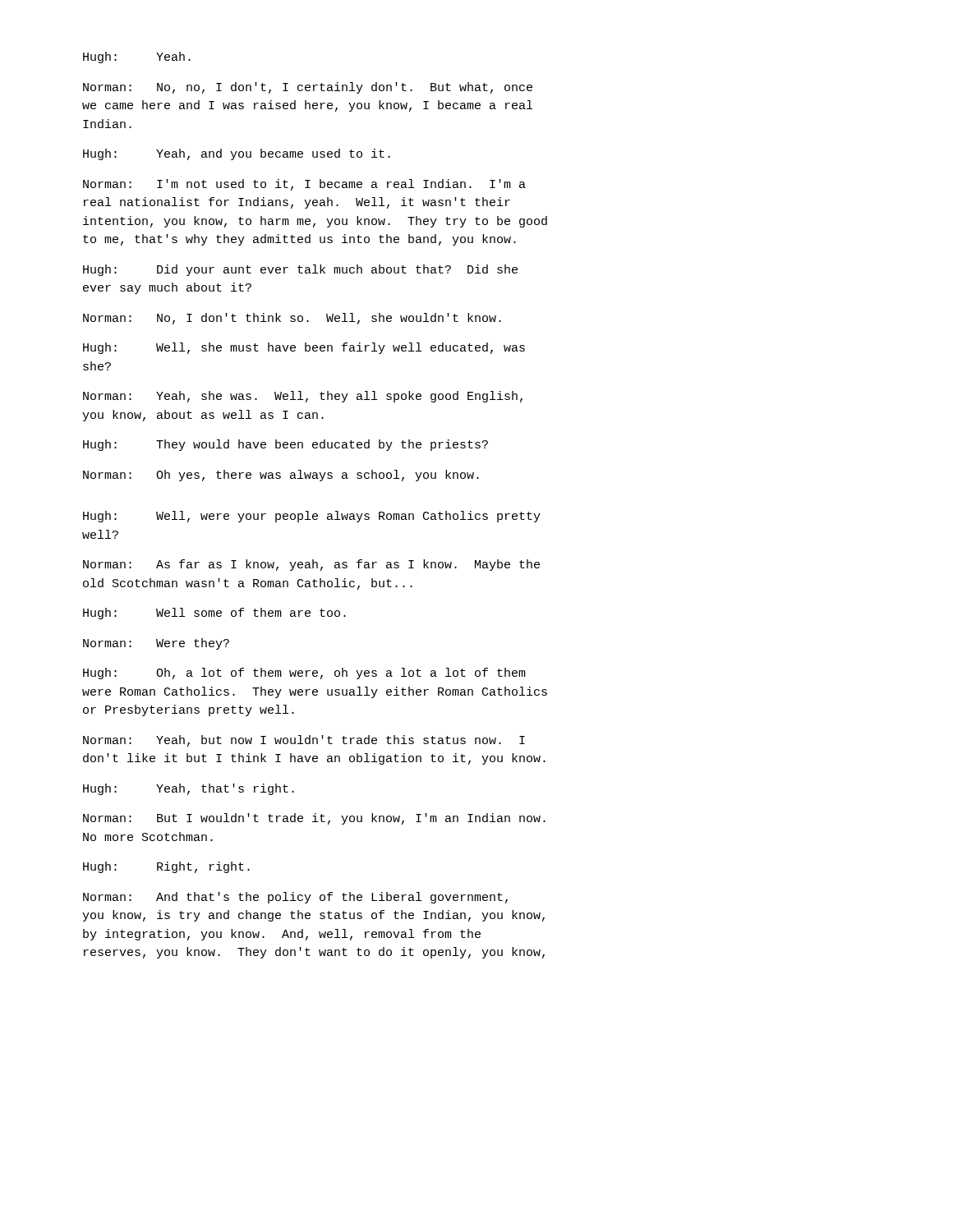
Task: Select the text block containing "Norman: As far"
Action: (311, 575)
